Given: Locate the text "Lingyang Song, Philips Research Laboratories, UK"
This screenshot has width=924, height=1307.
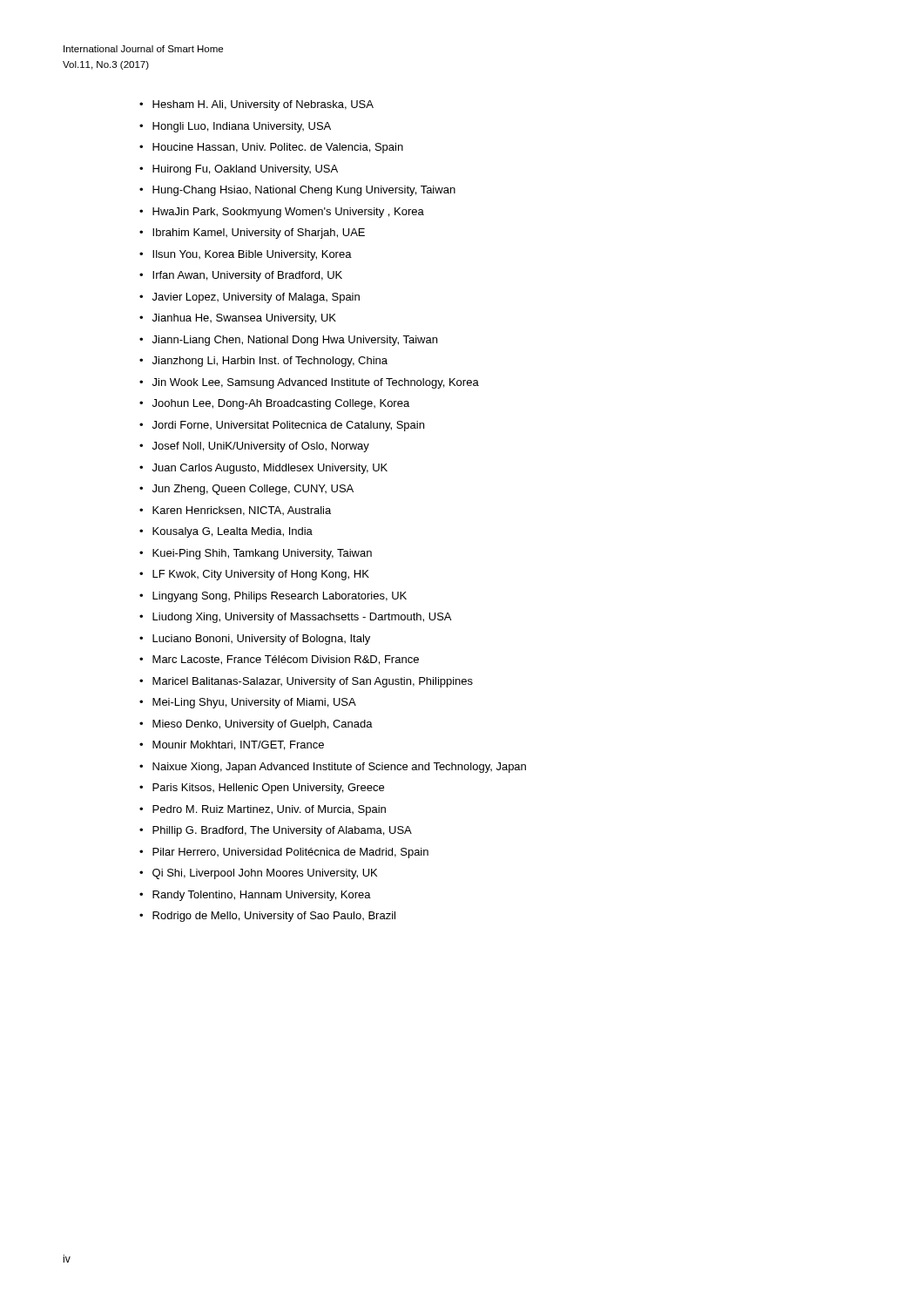Looking at the screenshot, I should (279, 595).
